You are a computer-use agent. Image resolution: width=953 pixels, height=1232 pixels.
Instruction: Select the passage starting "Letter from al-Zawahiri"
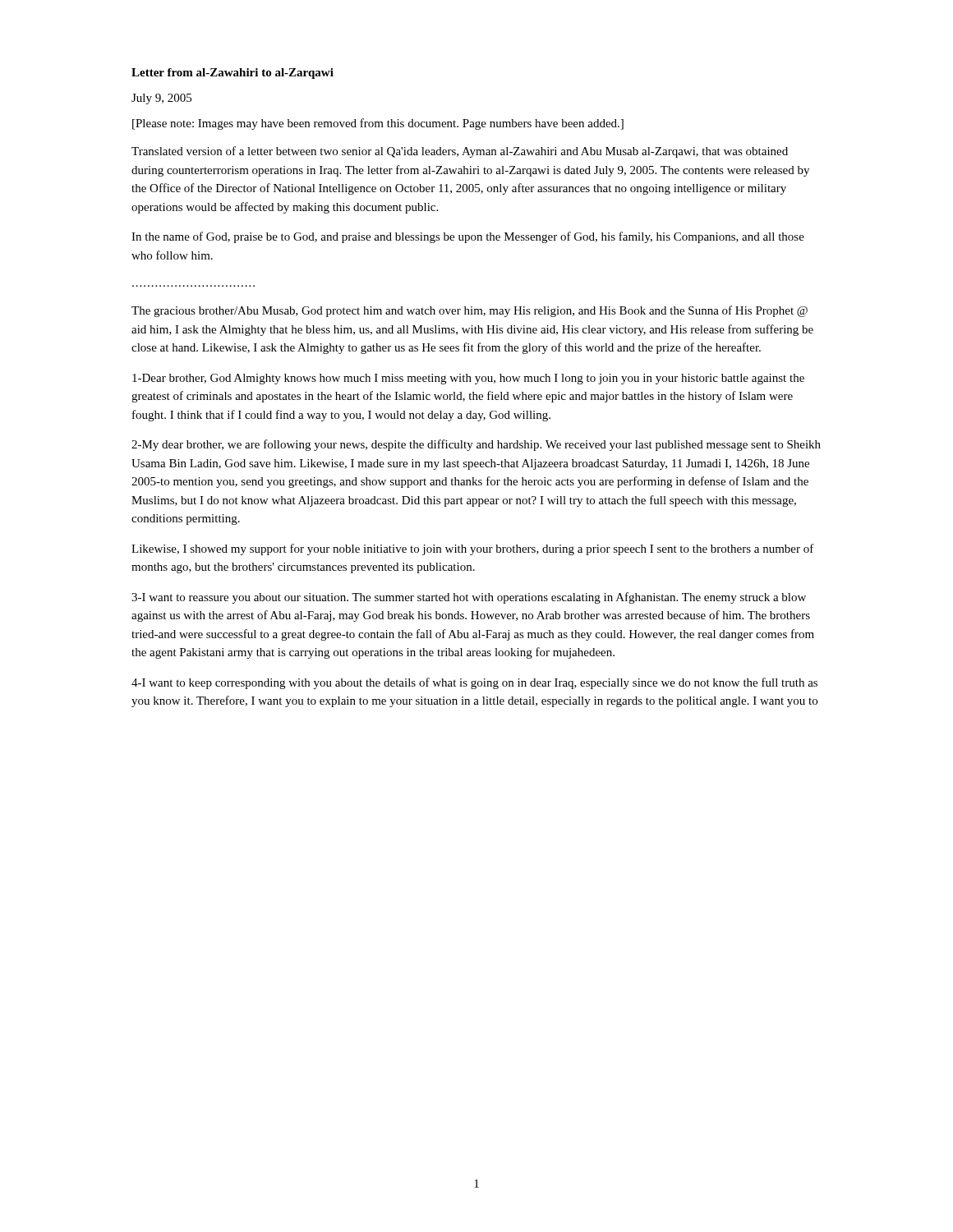pyautogui.click(x=232, y=72)
